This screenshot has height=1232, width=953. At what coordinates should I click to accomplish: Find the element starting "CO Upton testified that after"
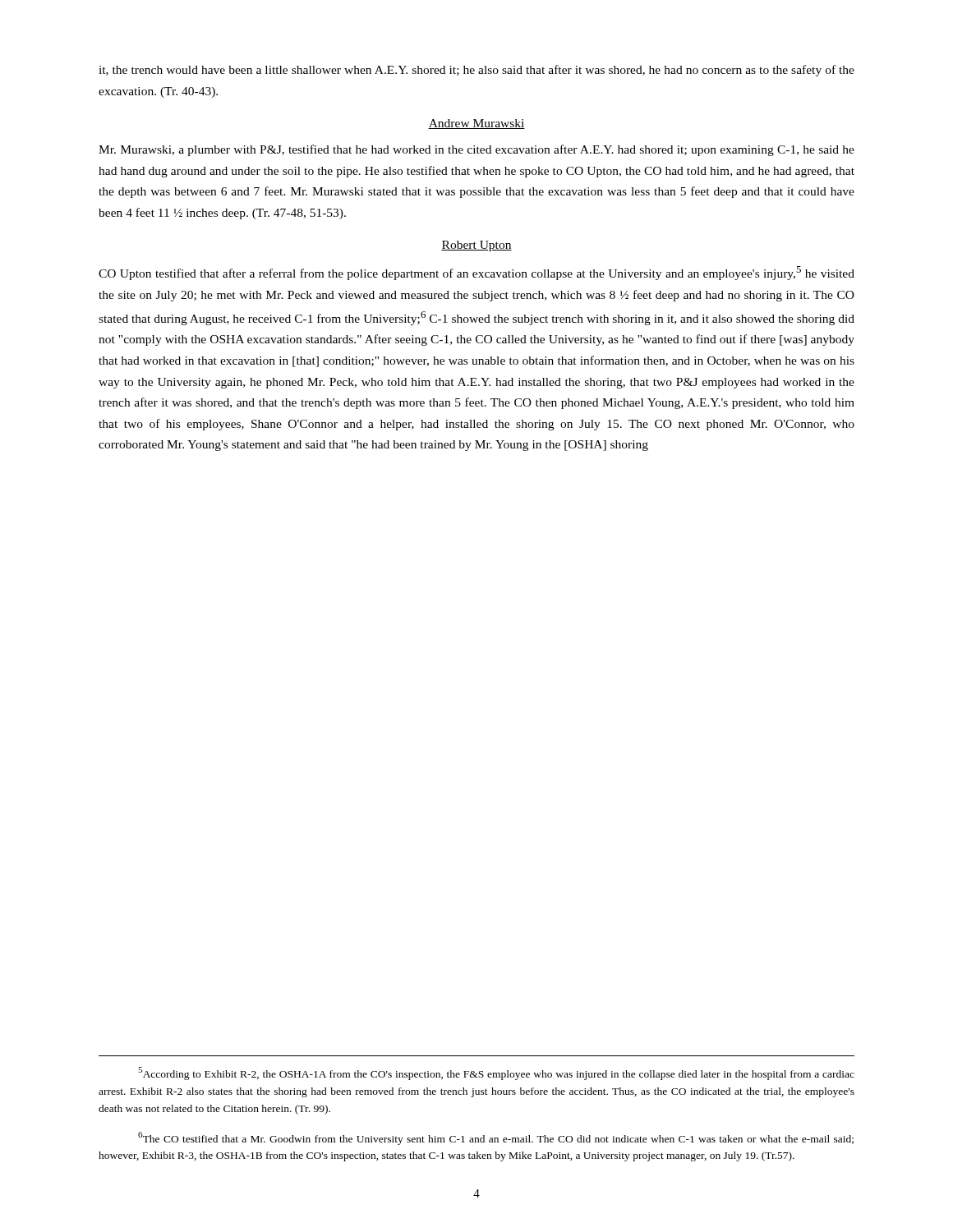click(x=476, y=358)
